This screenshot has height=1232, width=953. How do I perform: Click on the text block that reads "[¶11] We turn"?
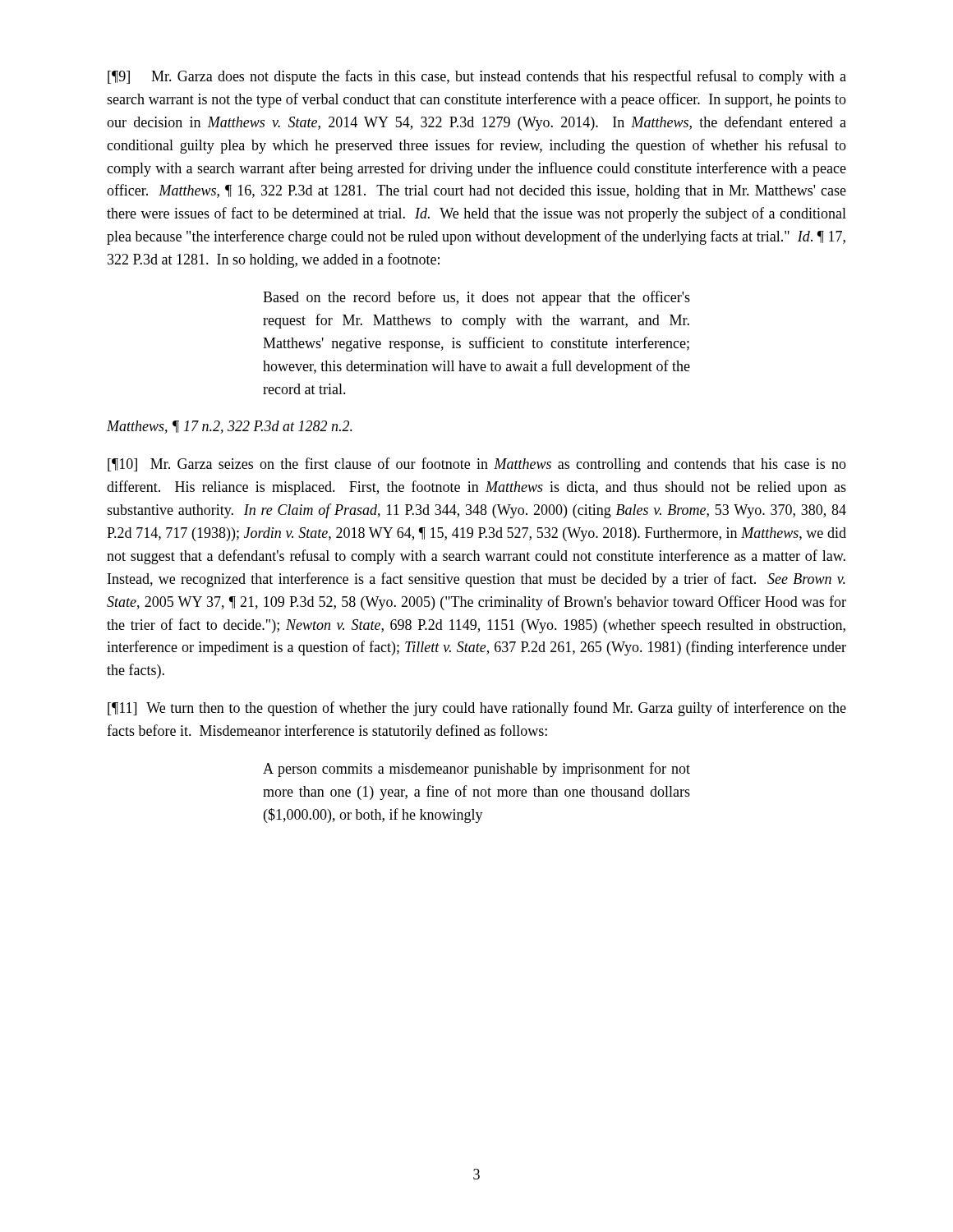(476, 720)
